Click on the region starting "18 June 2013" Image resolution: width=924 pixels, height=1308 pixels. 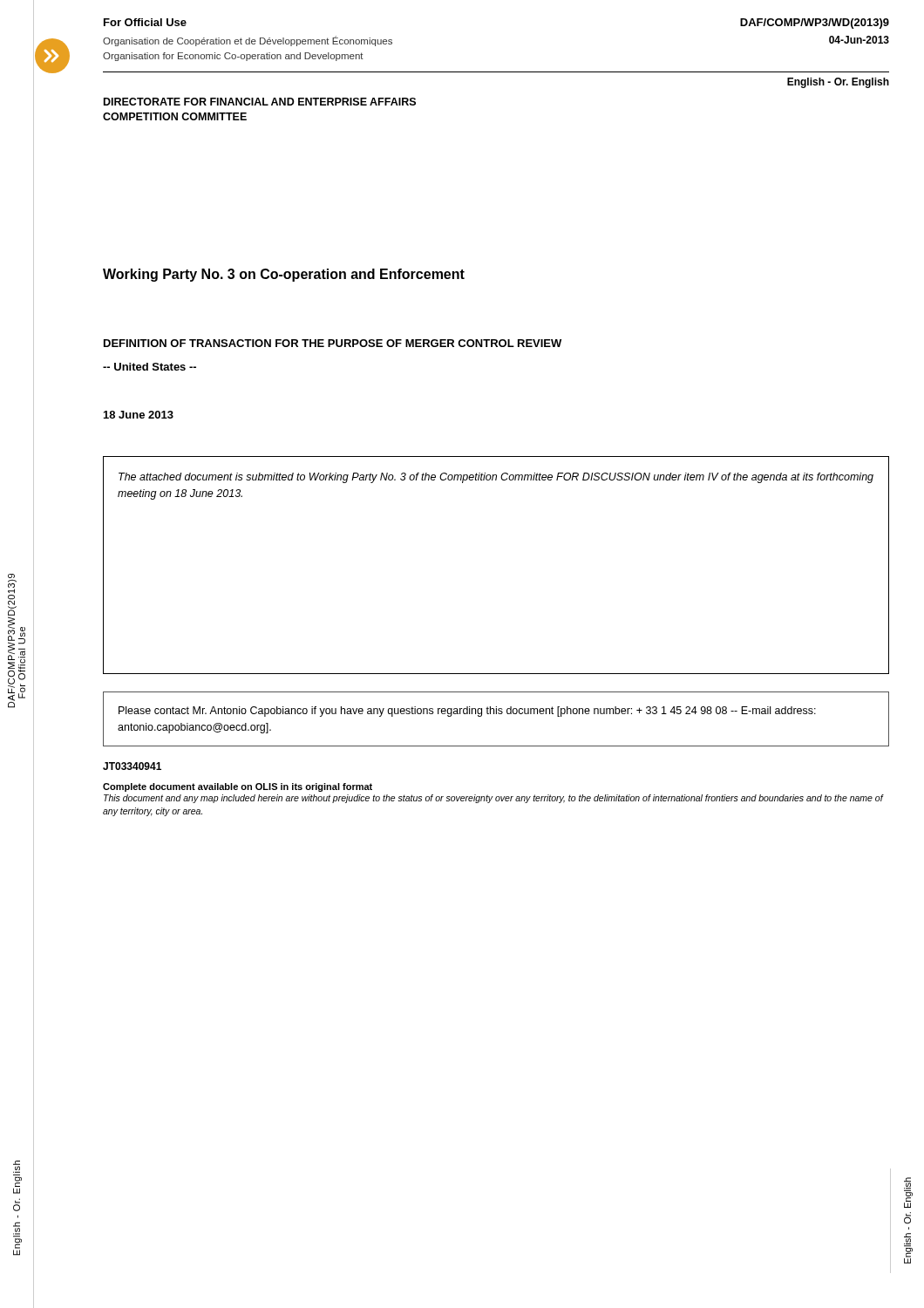click(138, 415)
